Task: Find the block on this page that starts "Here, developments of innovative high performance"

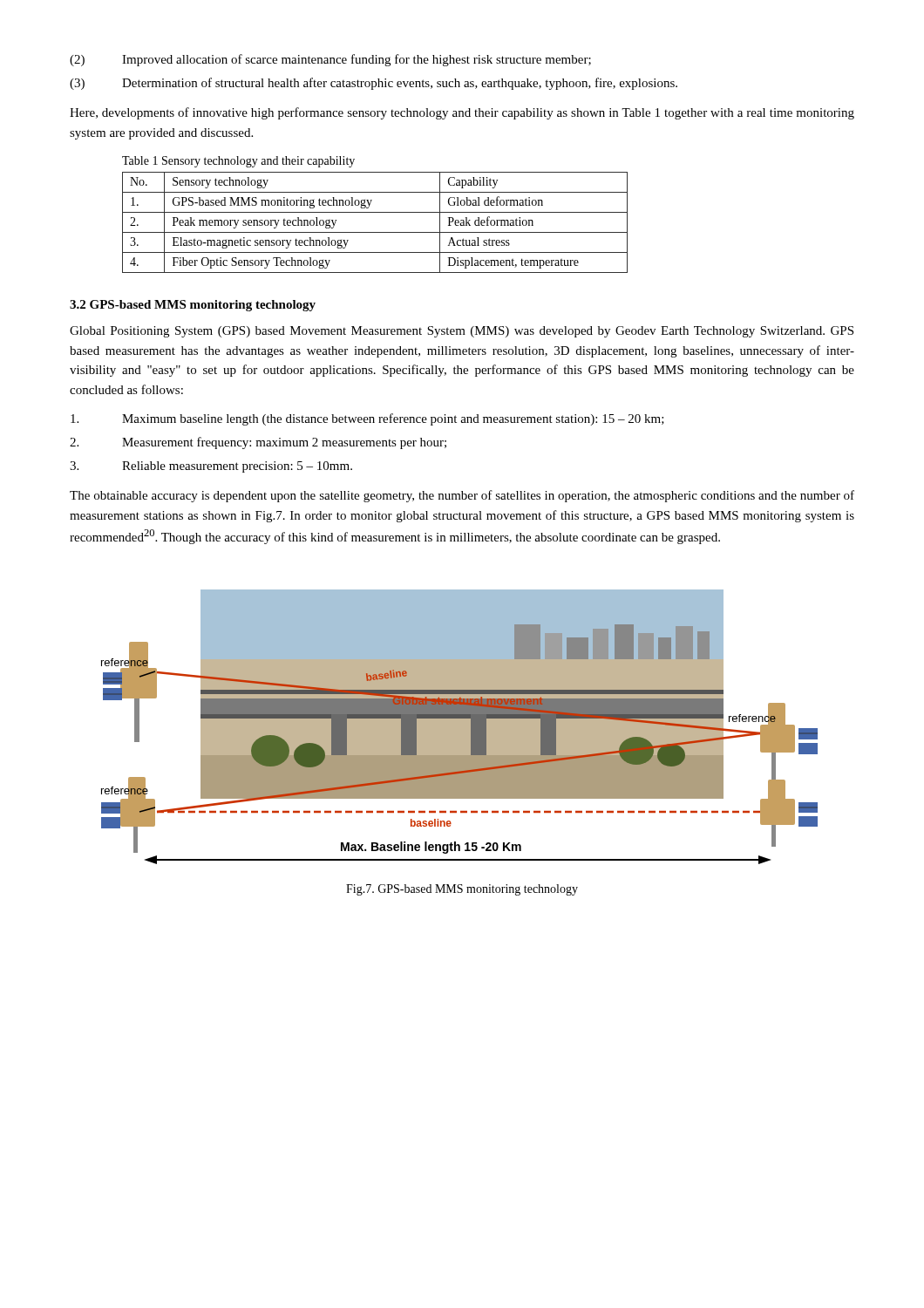Action: pos(462,122)
